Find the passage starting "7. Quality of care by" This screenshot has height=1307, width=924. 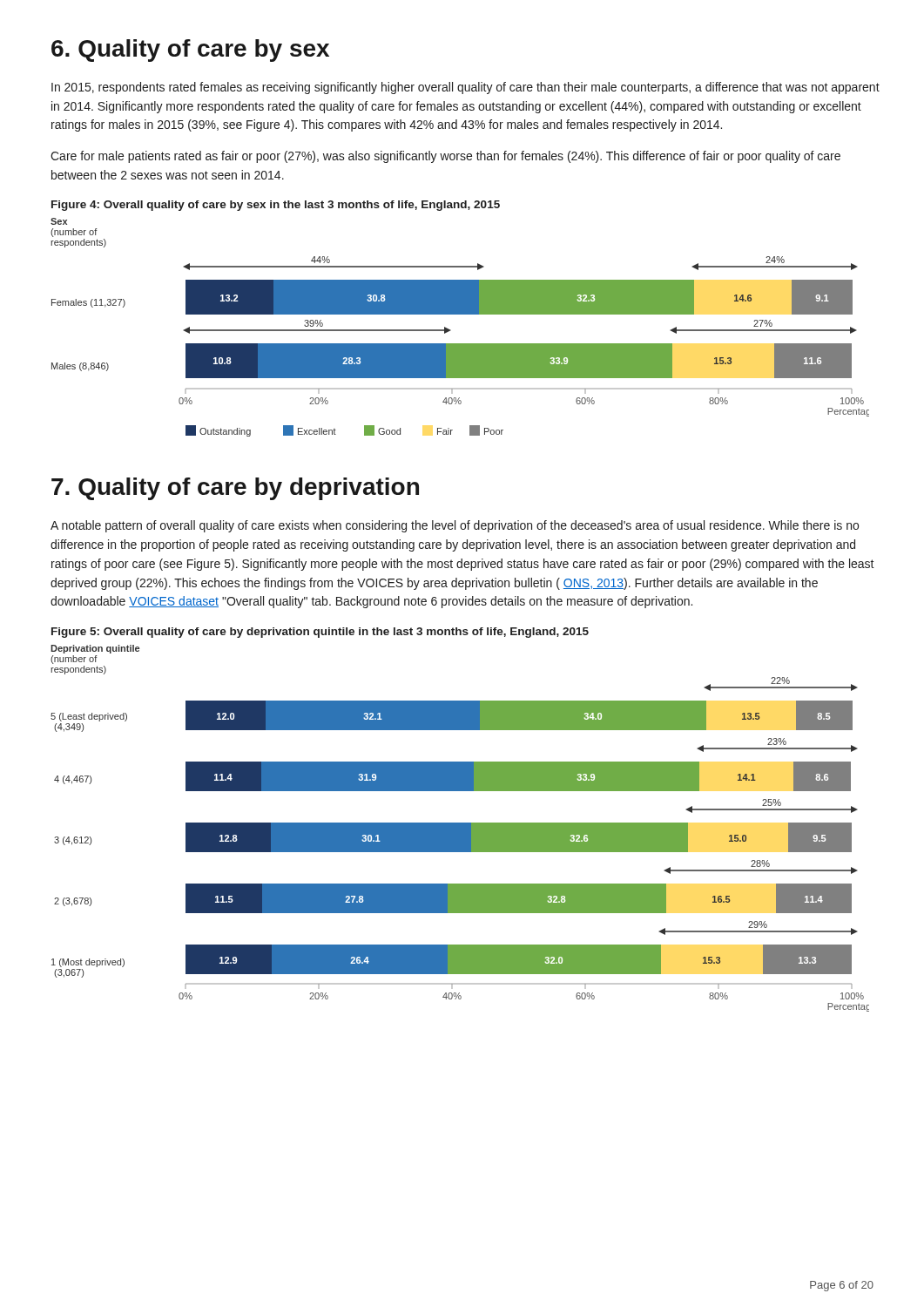tap(235, 489)
